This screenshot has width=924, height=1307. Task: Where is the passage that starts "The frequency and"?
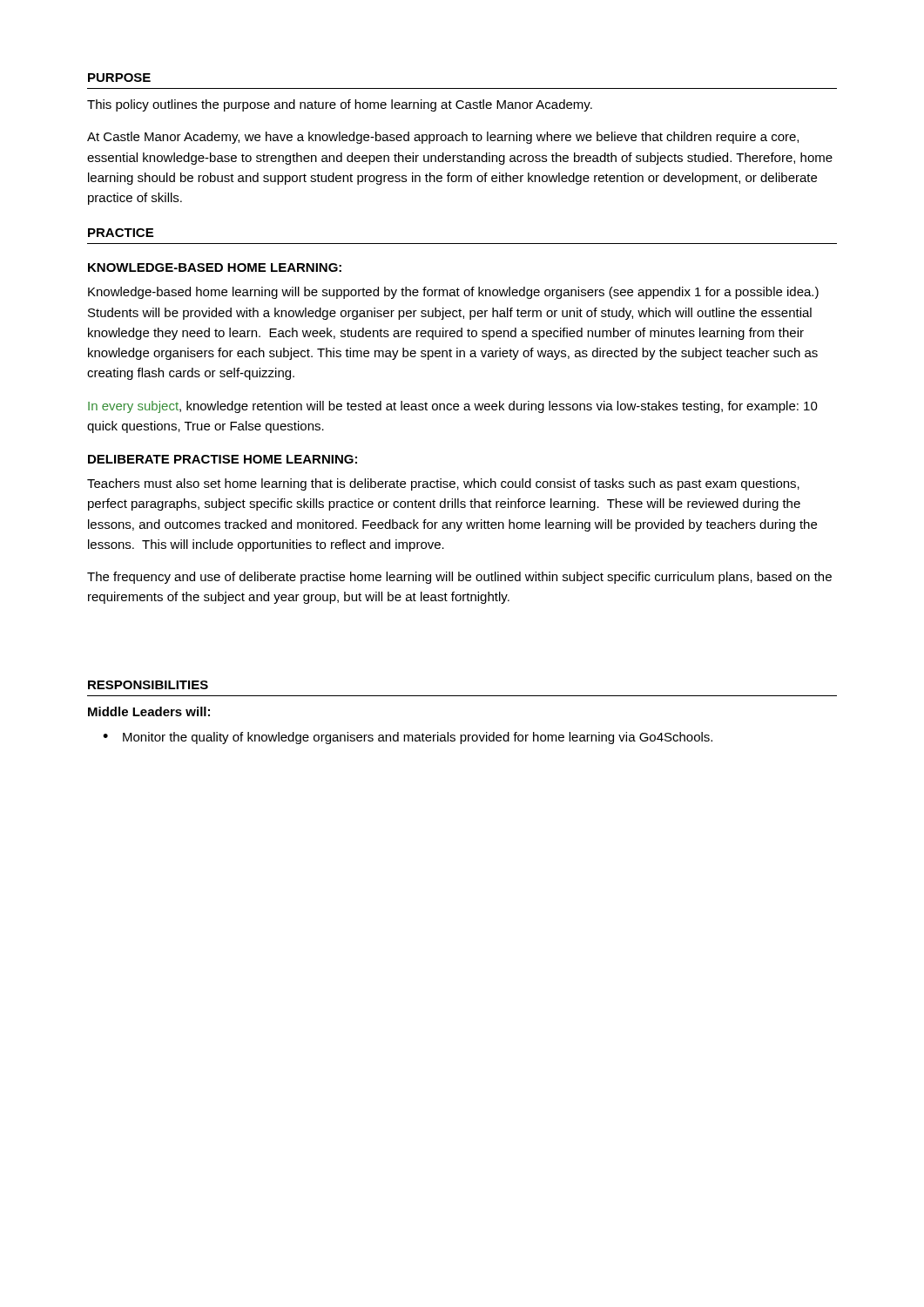click(460, 587)
